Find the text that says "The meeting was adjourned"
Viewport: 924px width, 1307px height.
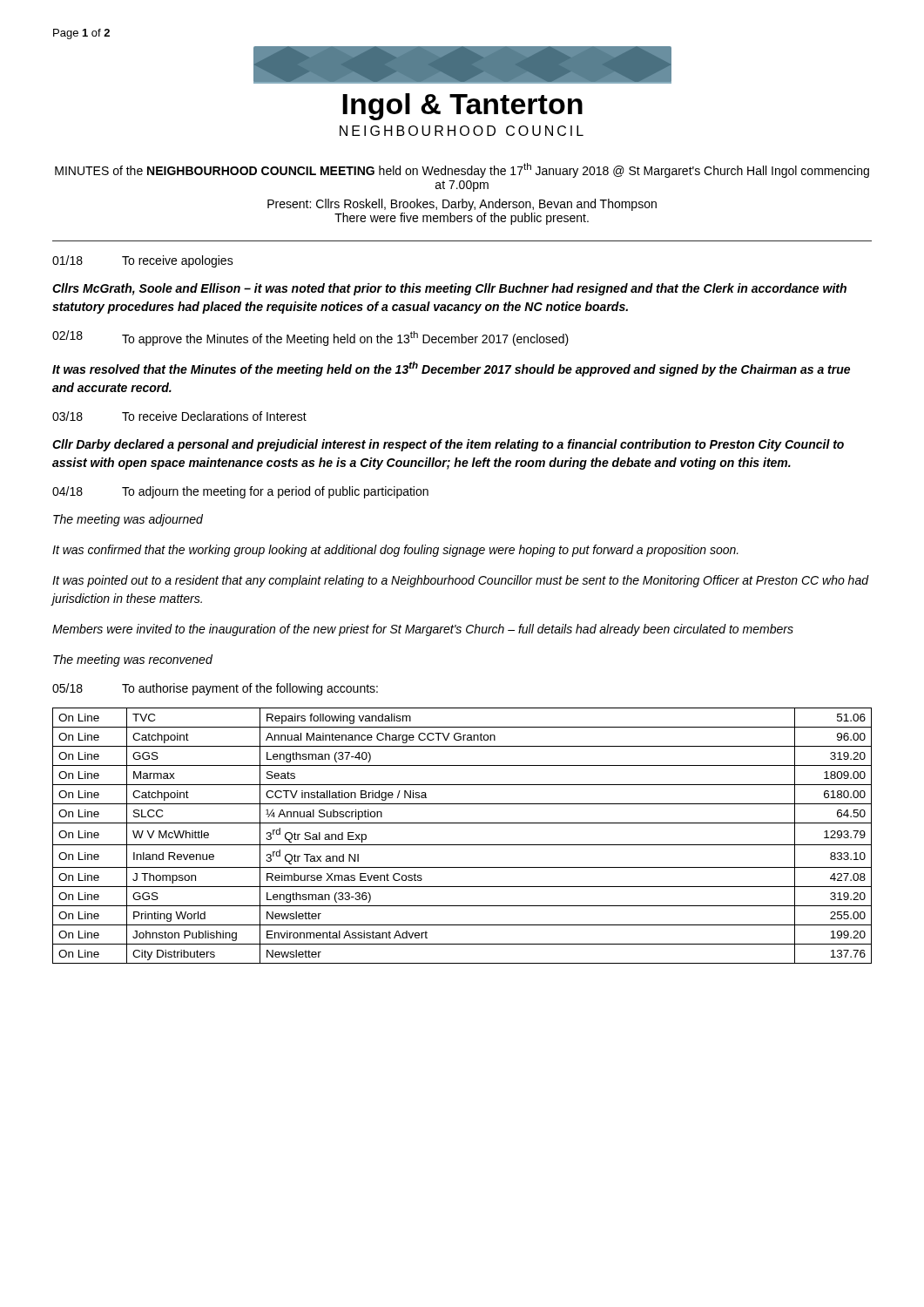click(128, 519)
